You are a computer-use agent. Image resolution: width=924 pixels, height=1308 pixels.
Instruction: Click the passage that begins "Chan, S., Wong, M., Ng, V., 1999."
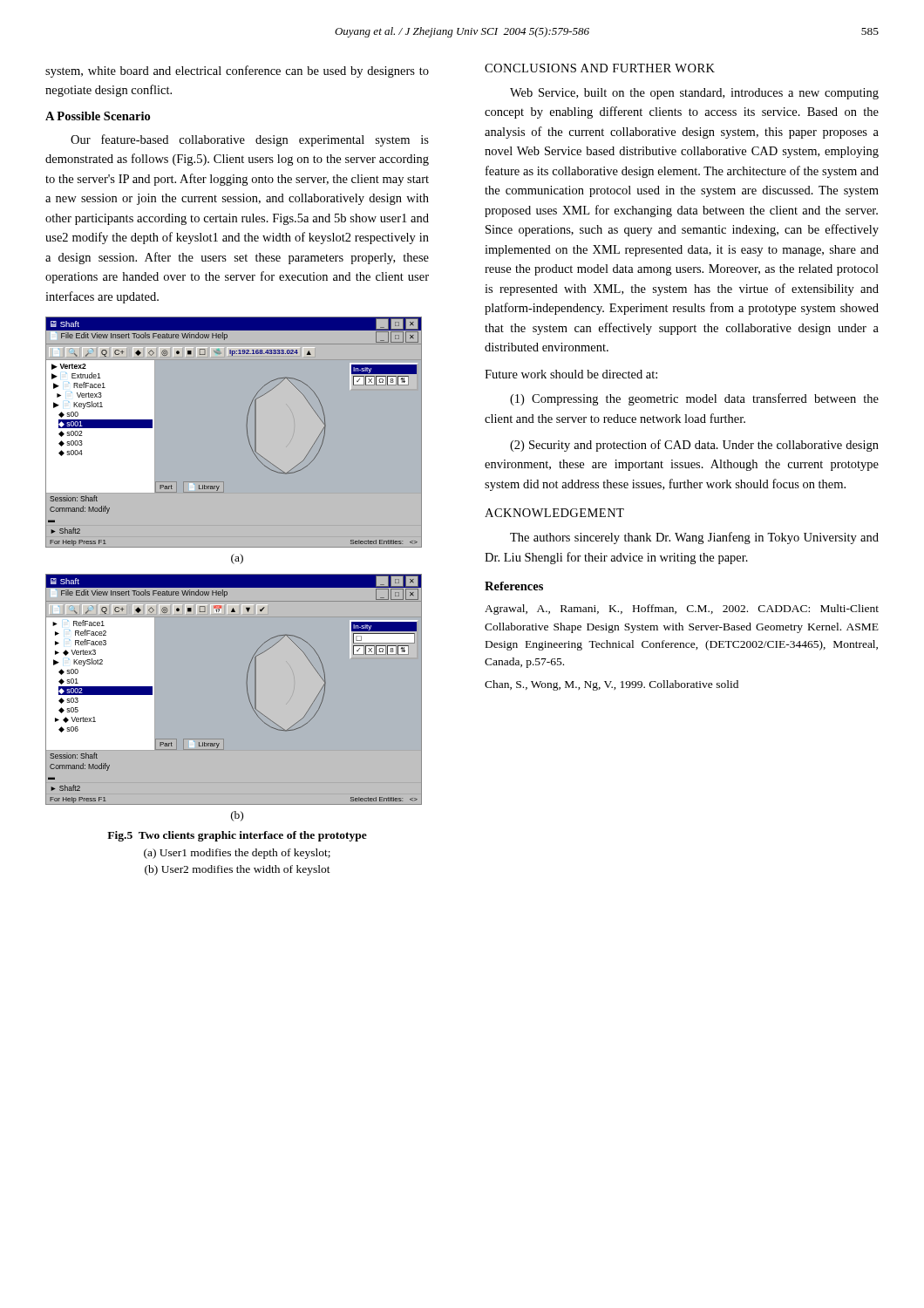[612, 684]
